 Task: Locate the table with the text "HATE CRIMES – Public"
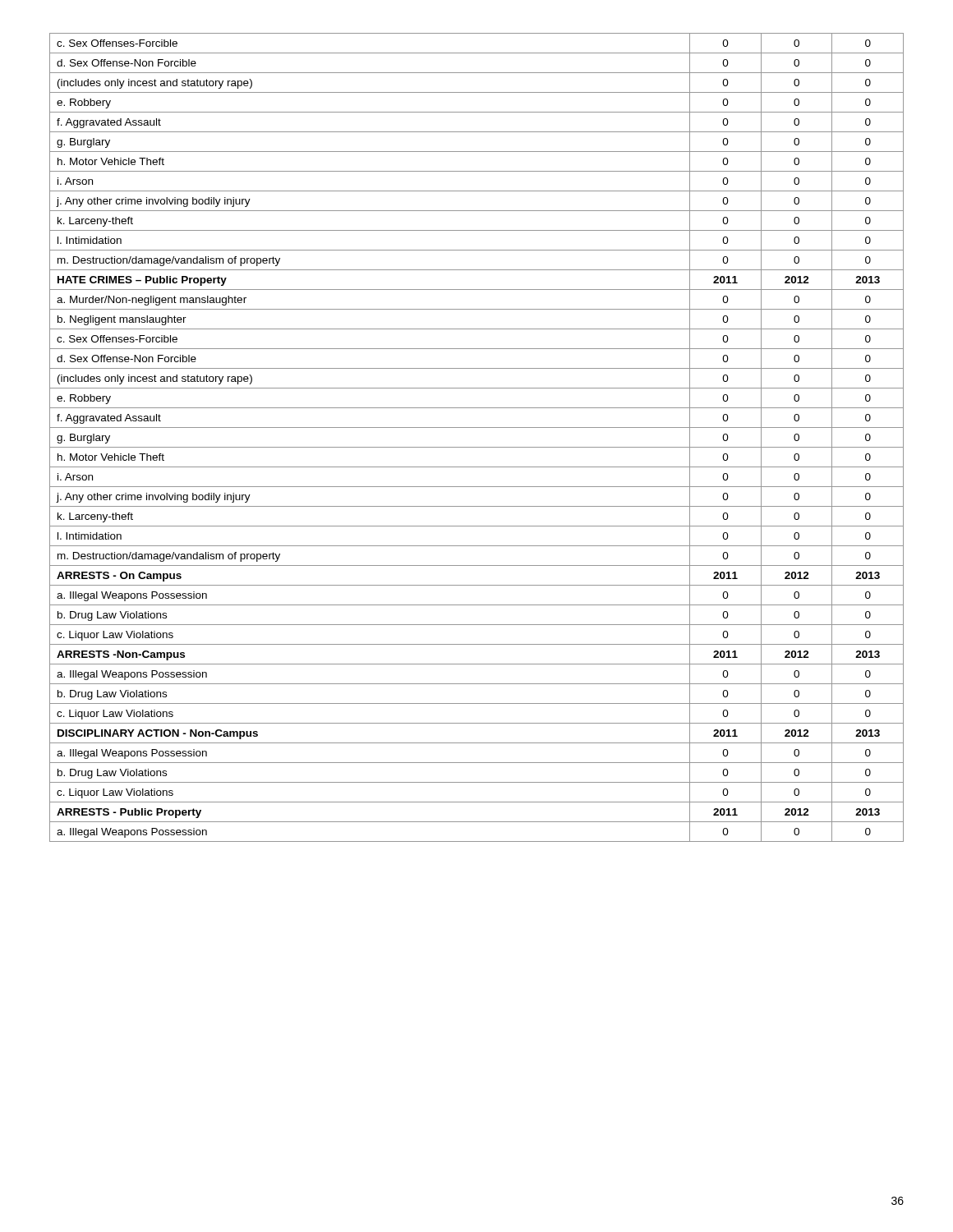(x=476, y=437)
